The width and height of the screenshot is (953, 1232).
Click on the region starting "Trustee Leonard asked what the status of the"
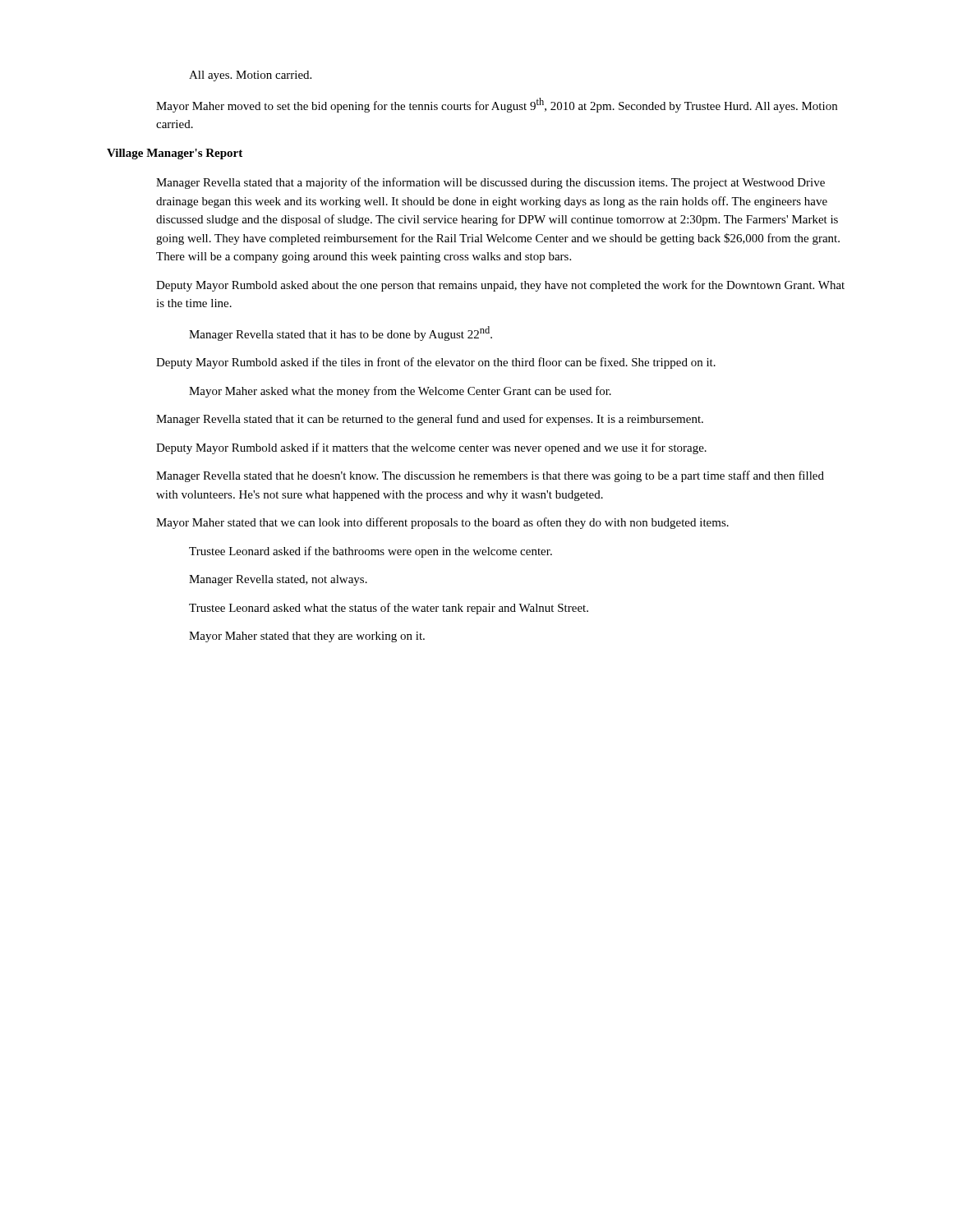(x=518, y=608)
